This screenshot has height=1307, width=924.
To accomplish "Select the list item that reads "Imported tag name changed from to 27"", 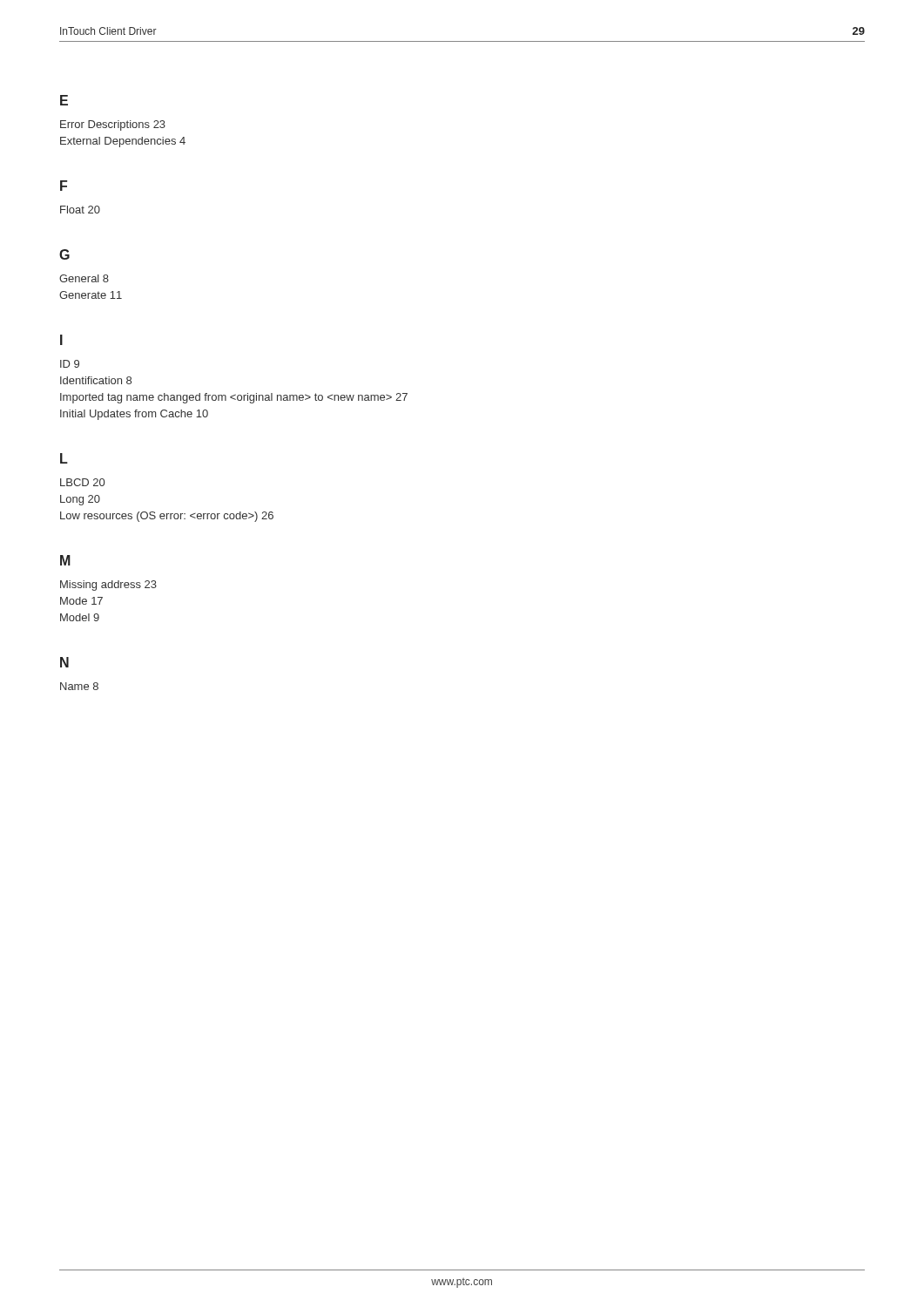I will [234, 397].
